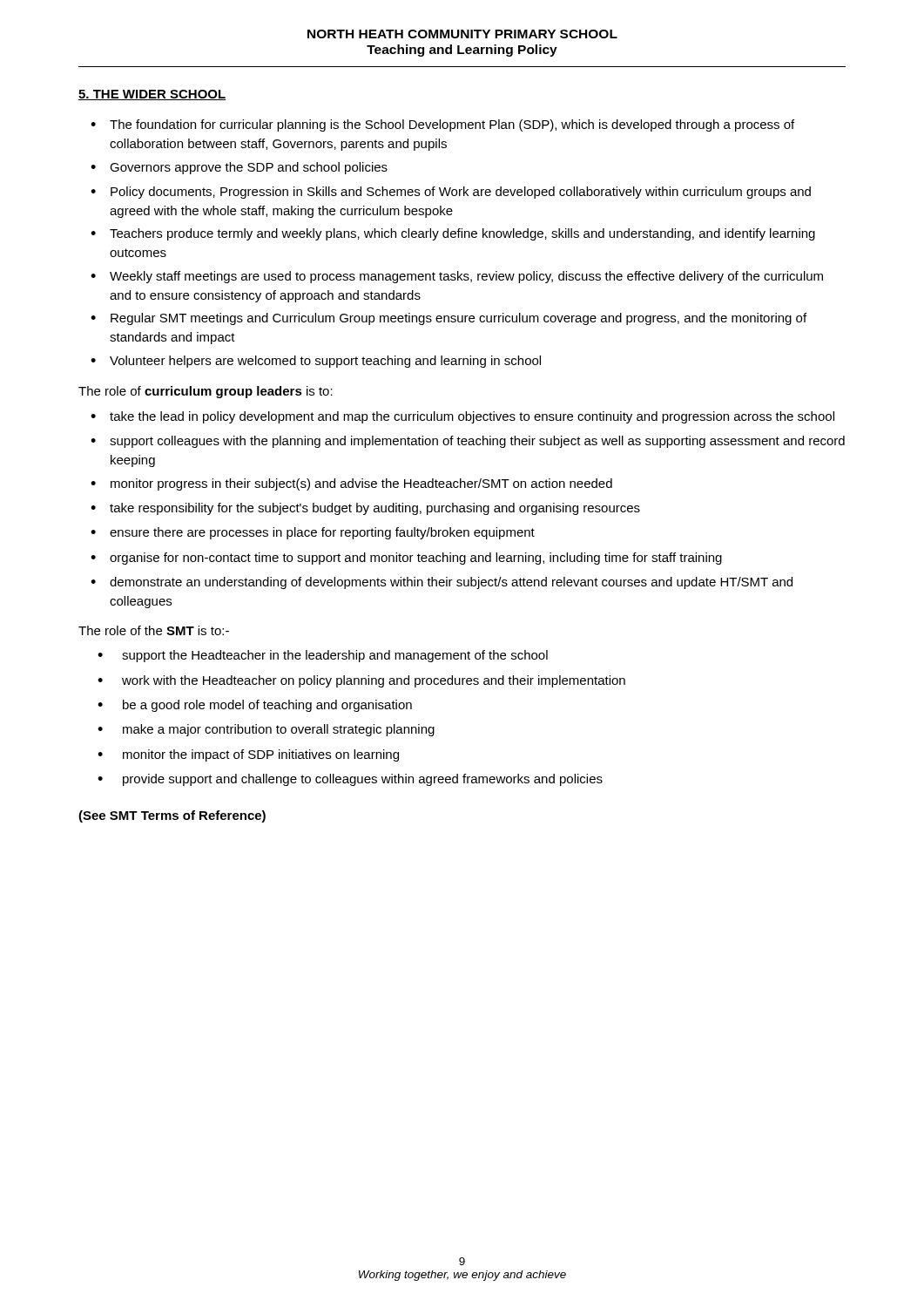Find the list item with the text "• make a major contribution"

click(266, 730)
